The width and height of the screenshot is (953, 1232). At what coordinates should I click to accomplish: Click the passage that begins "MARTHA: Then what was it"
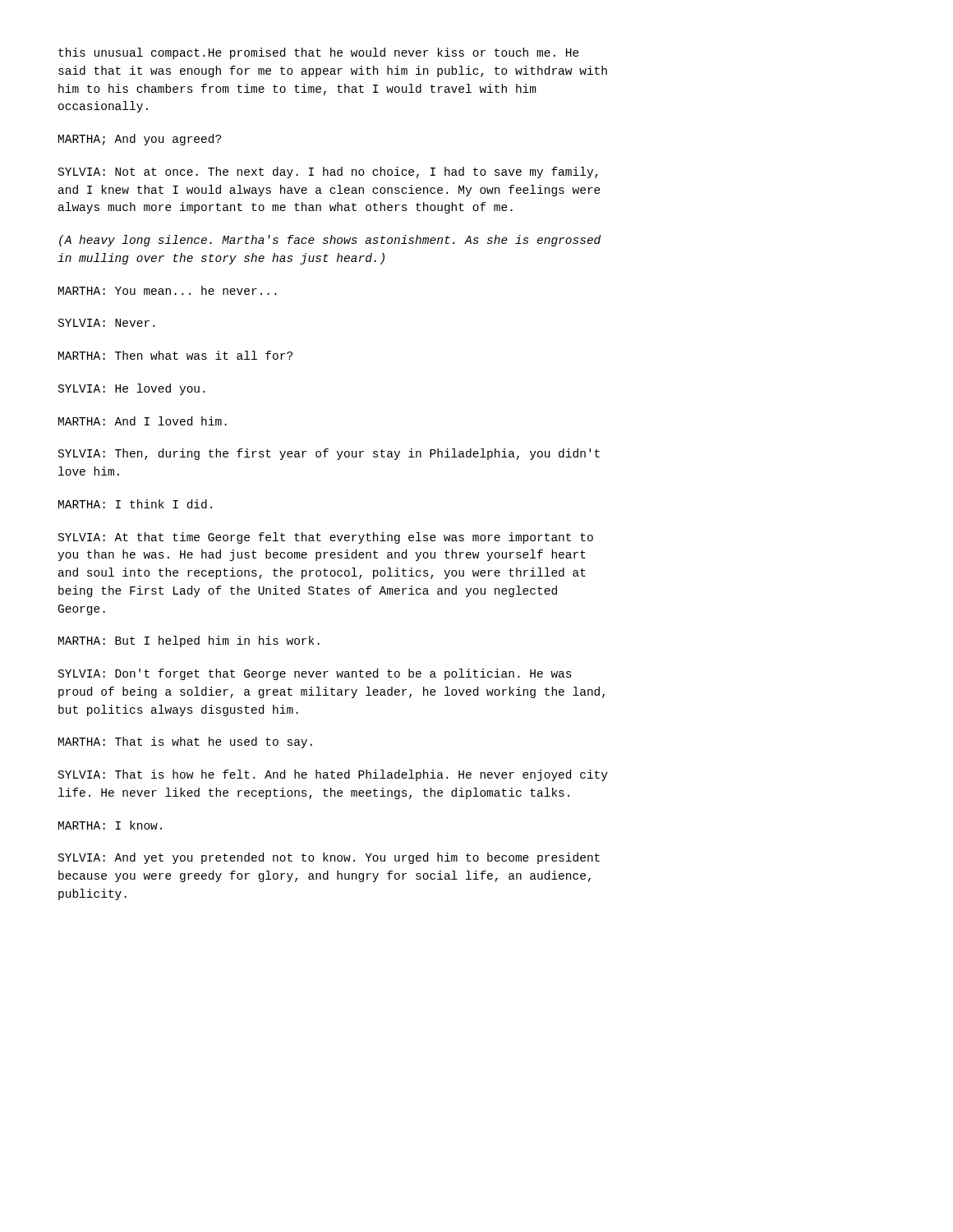[x=175, y=356]
